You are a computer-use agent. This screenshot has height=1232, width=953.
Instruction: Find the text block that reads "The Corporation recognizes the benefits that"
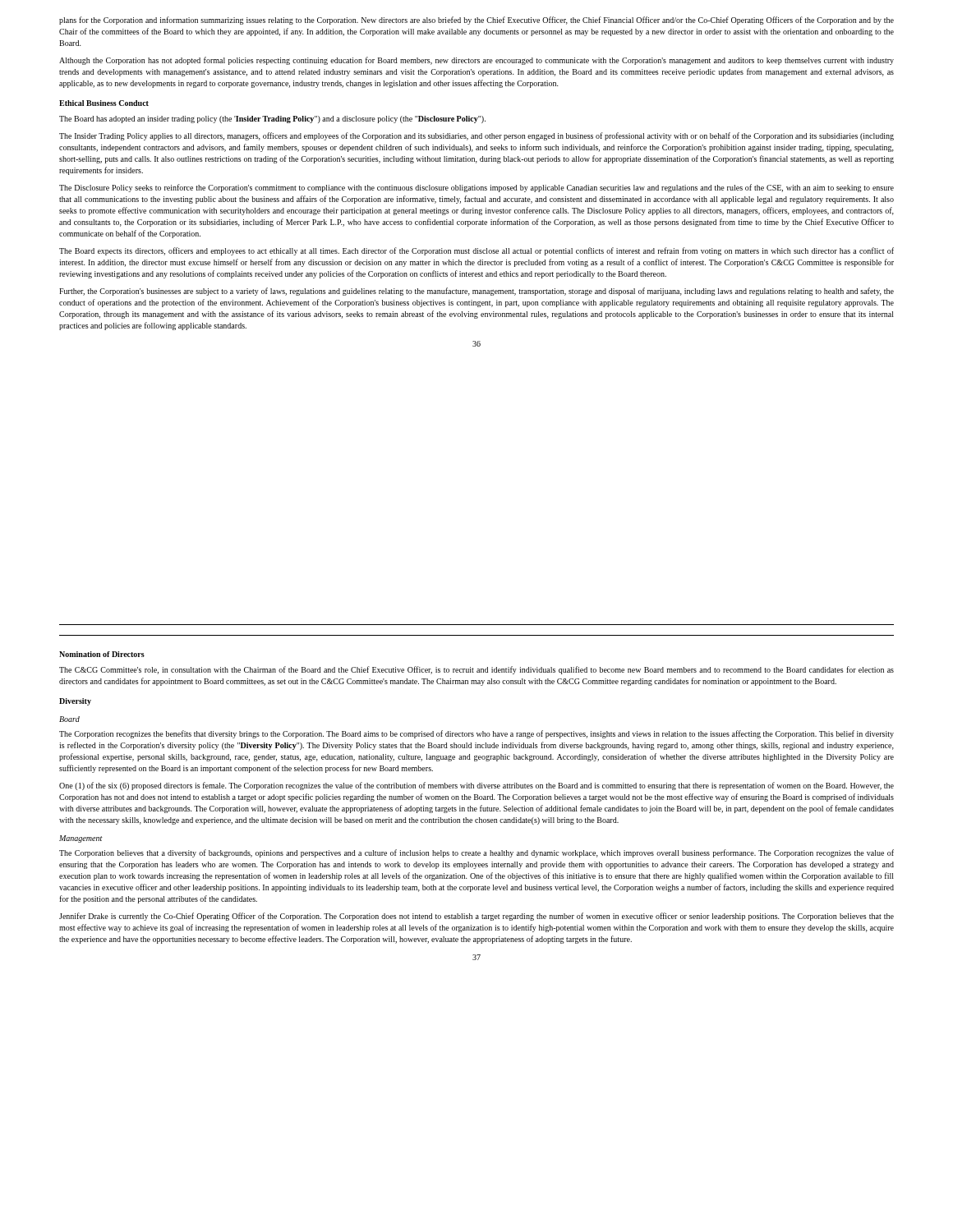click(476, 752)
